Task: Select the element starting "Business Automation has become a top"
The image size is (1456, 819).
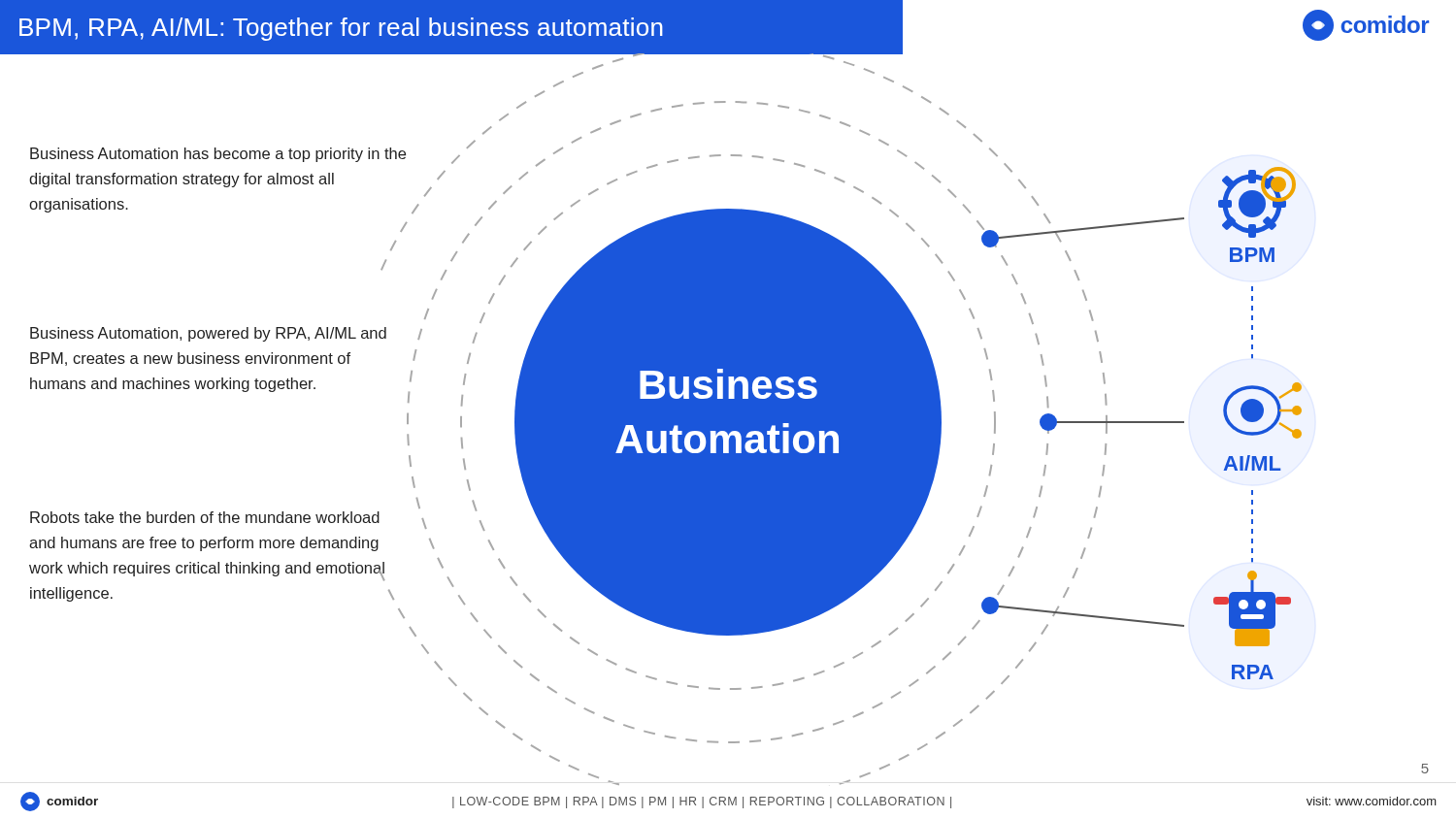Action: coord(218,179)
